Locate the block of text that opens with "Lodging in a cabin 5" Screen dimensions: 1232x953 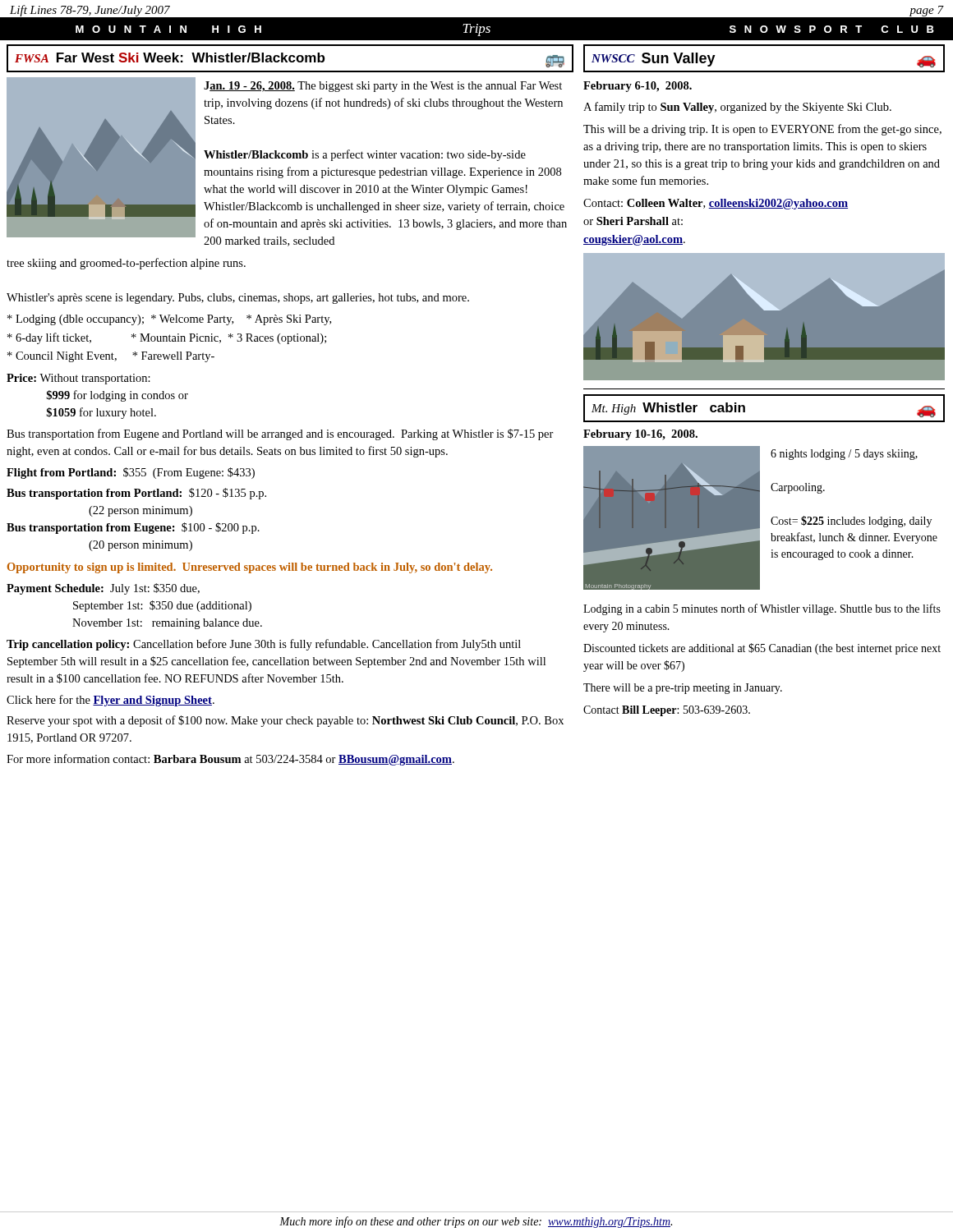click(x=762, y=617)
